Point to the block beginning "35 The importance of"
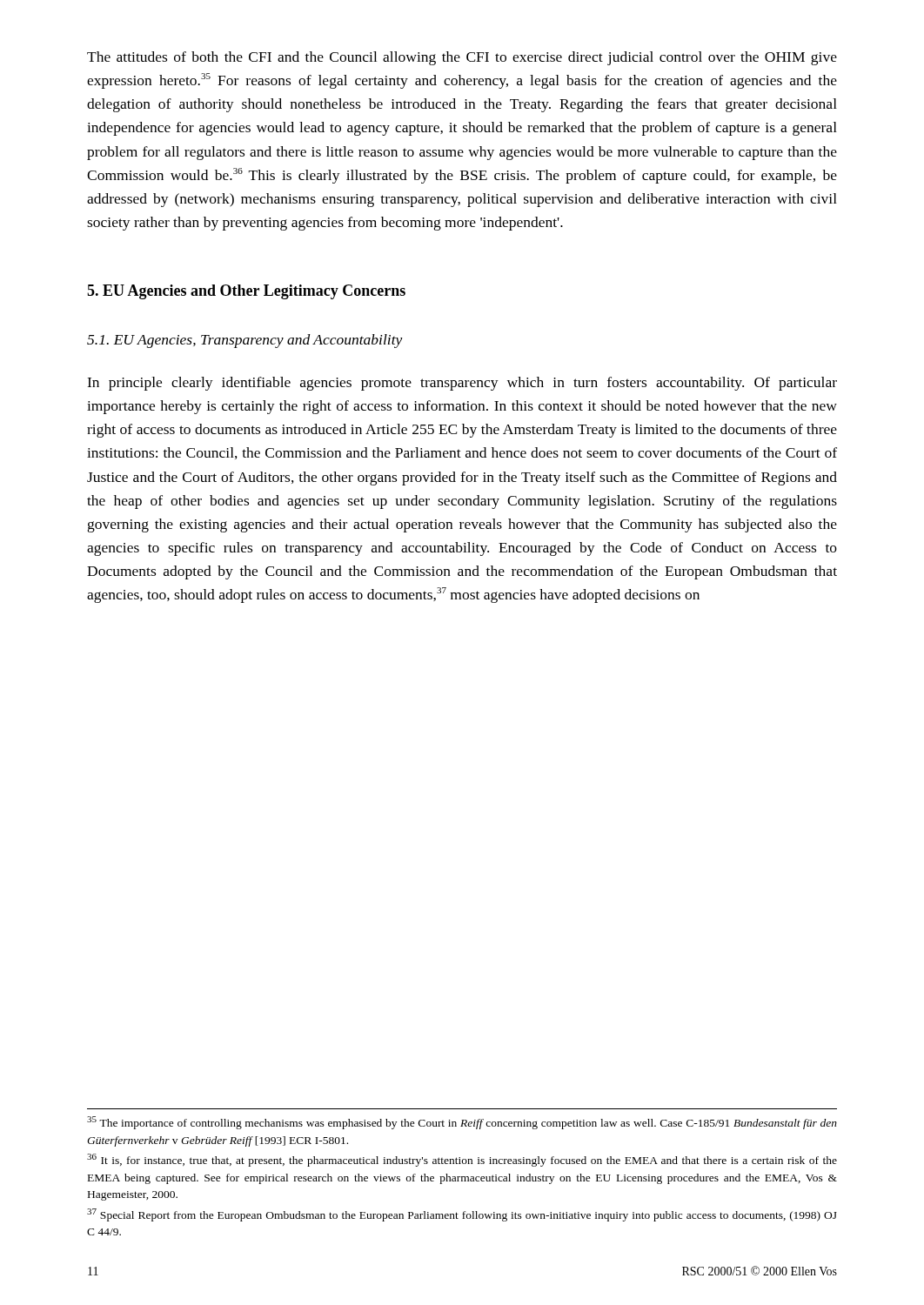This screenshot has height=1305, width=924. [x=462, y=1132]
